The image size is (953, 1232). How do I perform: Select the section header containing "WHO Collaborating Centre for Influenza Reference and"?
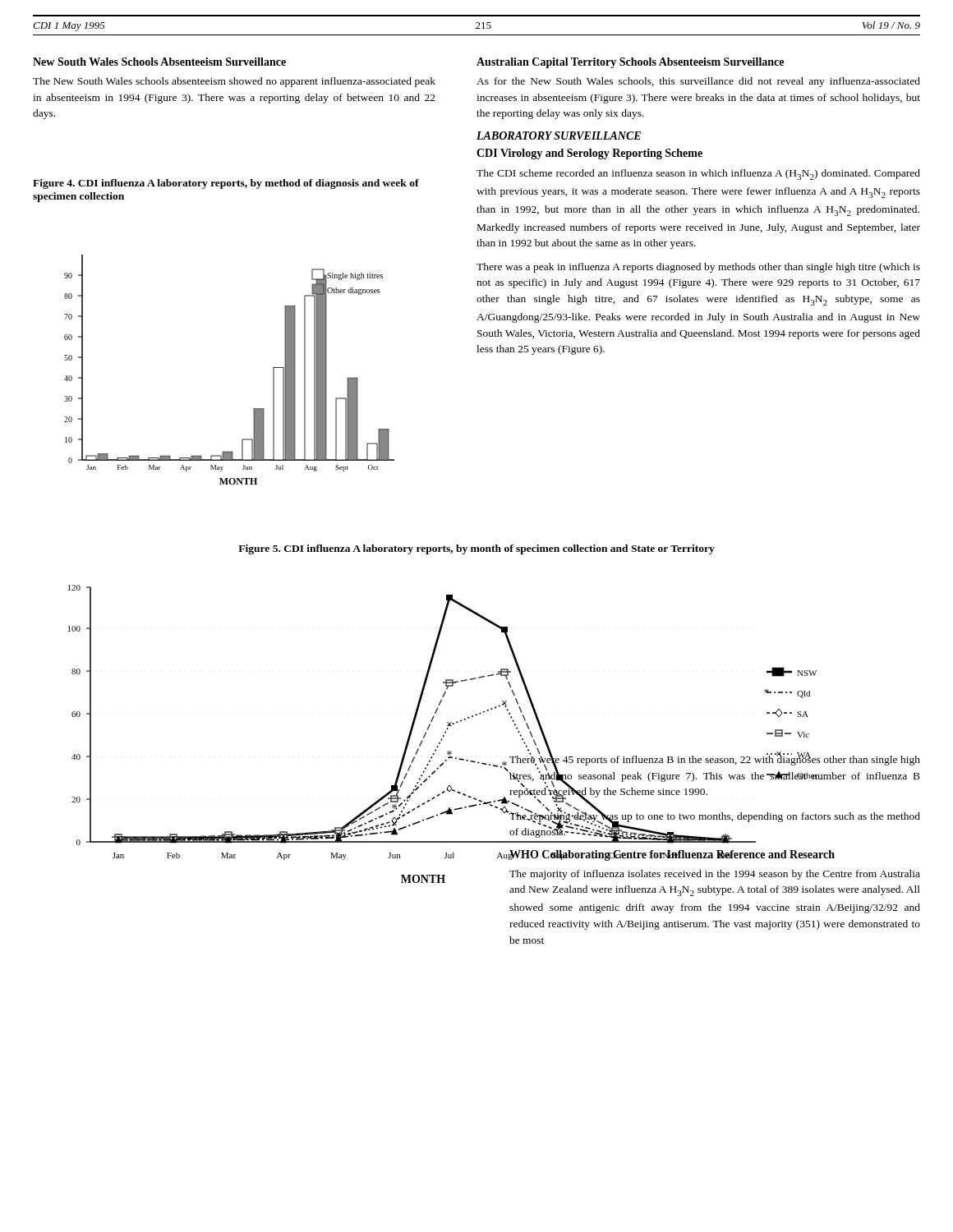(672, 854)
